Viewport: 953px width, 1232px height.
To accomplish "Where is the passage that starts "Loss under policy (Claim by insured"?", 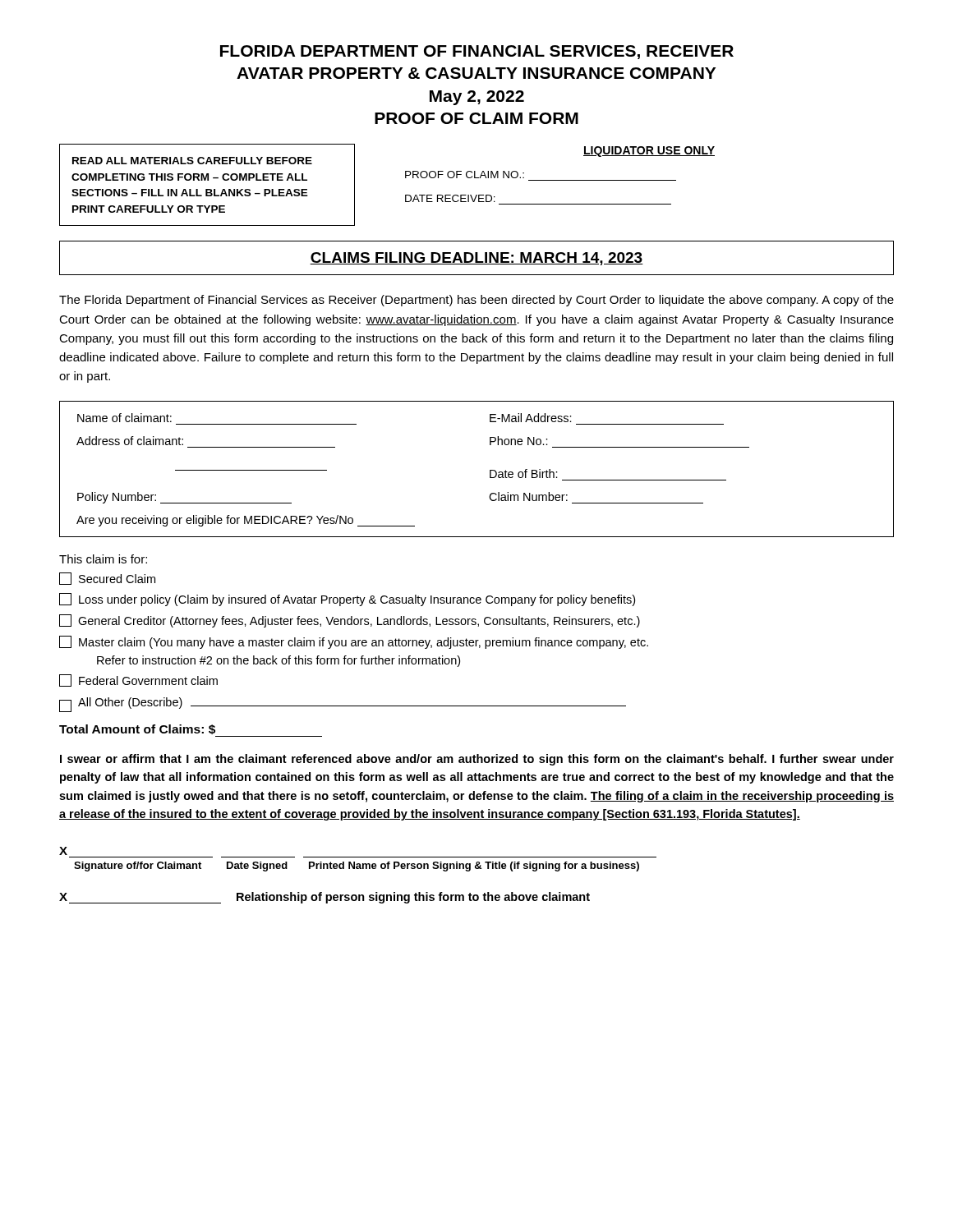I will pyautogui.click(x=476, y=601).
